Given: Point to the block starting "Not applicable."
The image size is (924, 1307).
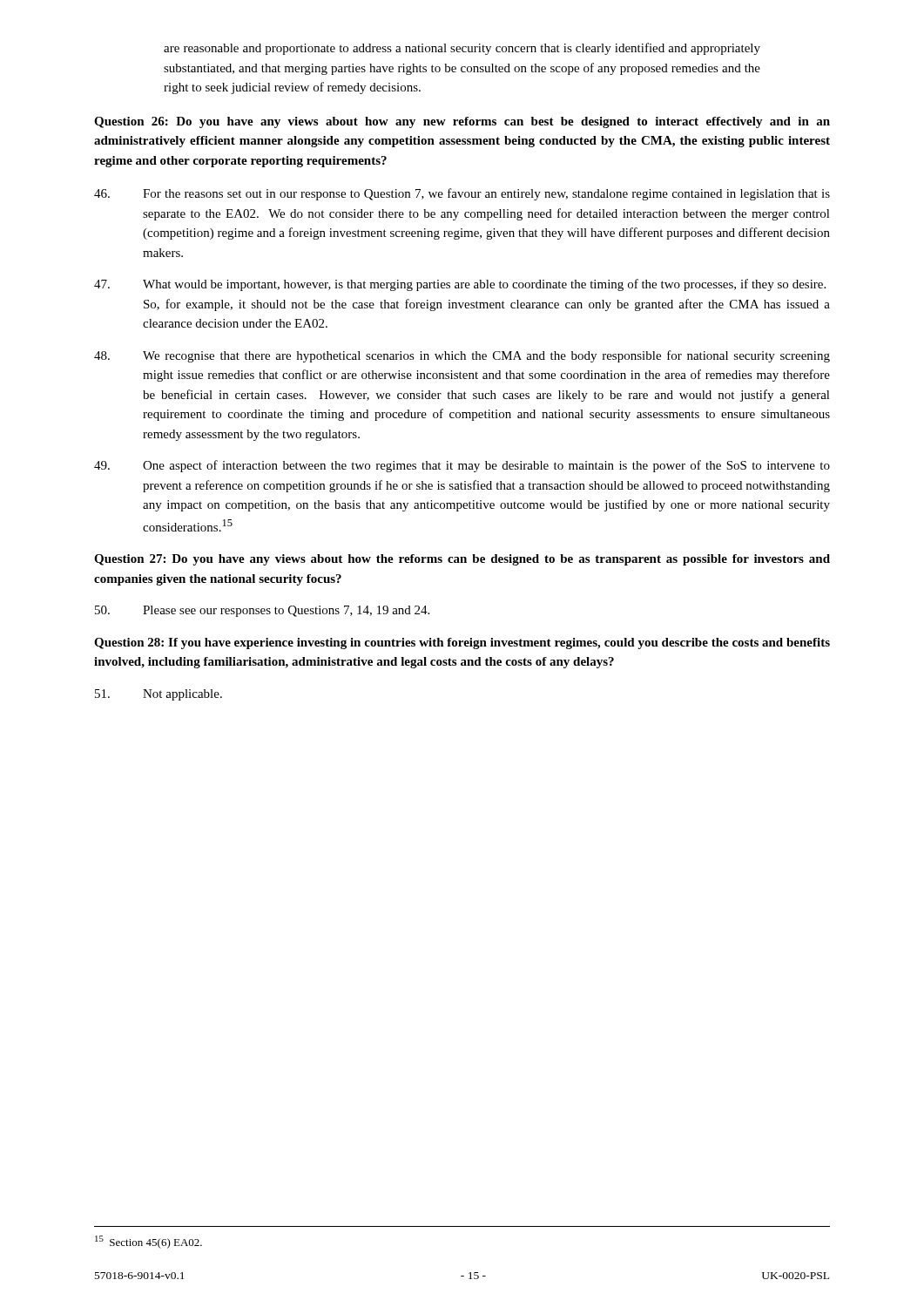Looking at the screenshot, I should click(158, 695).
